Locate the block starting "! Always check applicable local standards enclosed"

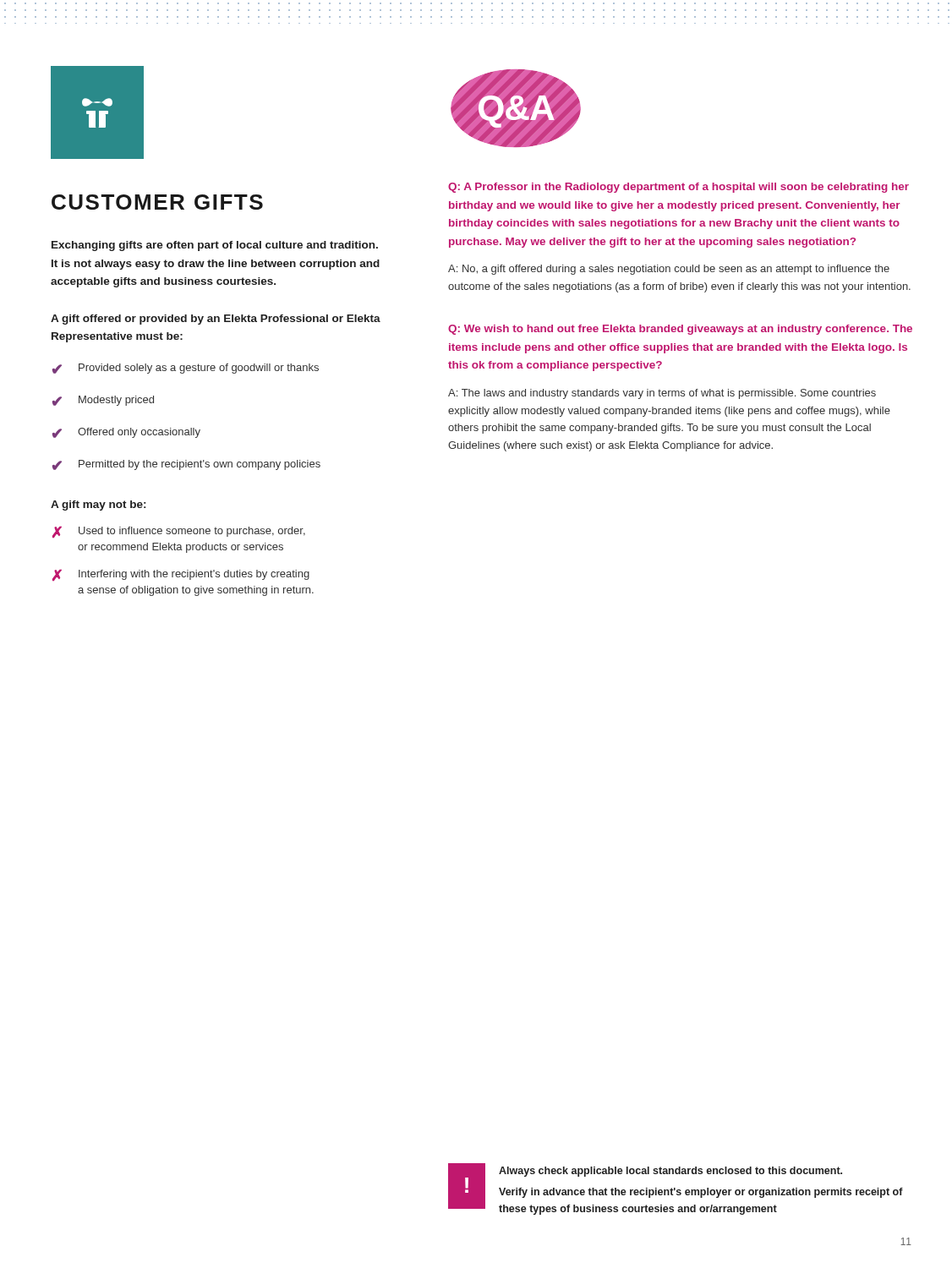pos(681,1190)
